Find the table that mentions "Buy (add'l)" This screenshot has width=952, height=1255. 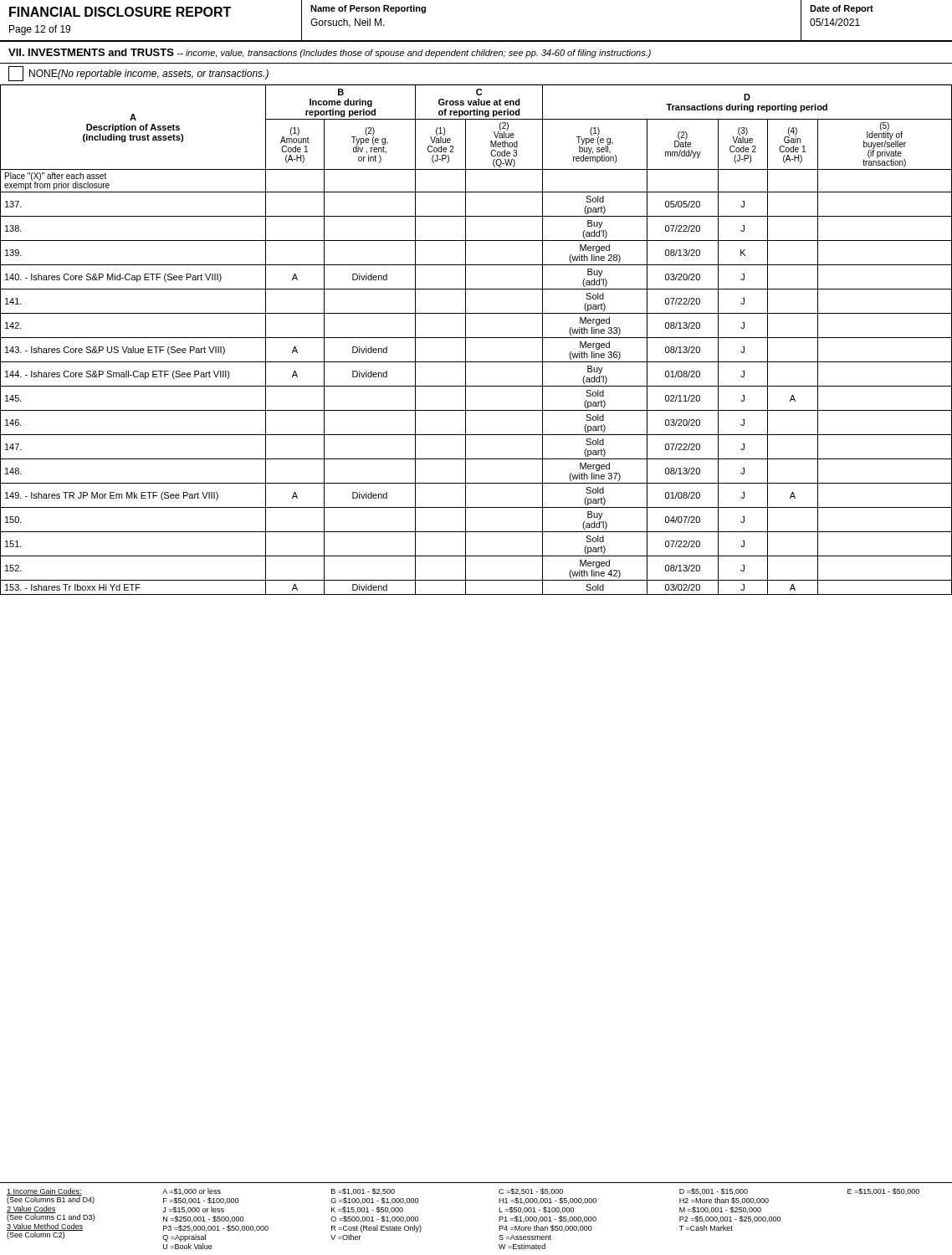(x=476, y=340)
